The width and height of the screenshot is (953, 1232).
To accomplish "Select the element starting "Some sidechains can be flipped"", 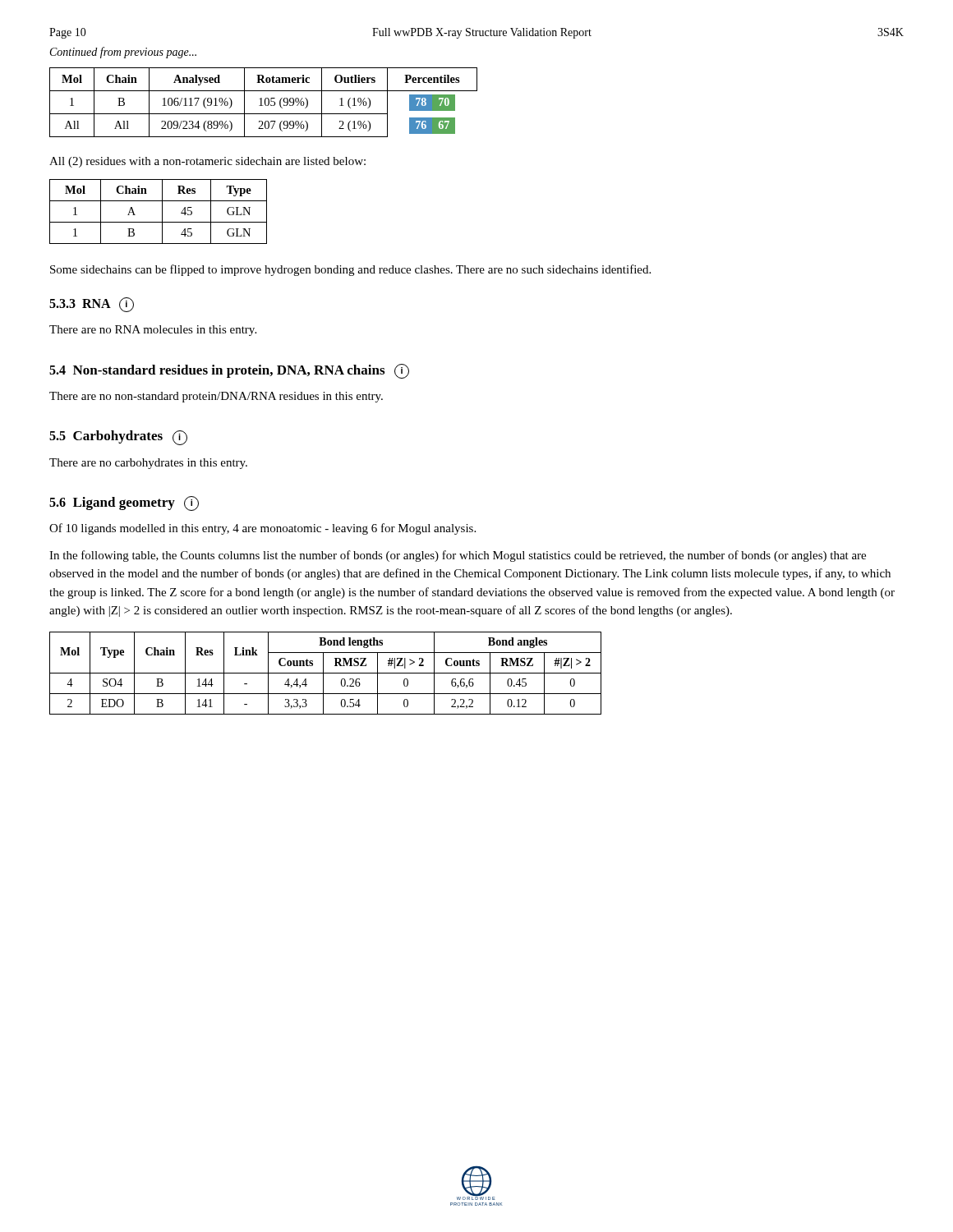I will point(476,269).
